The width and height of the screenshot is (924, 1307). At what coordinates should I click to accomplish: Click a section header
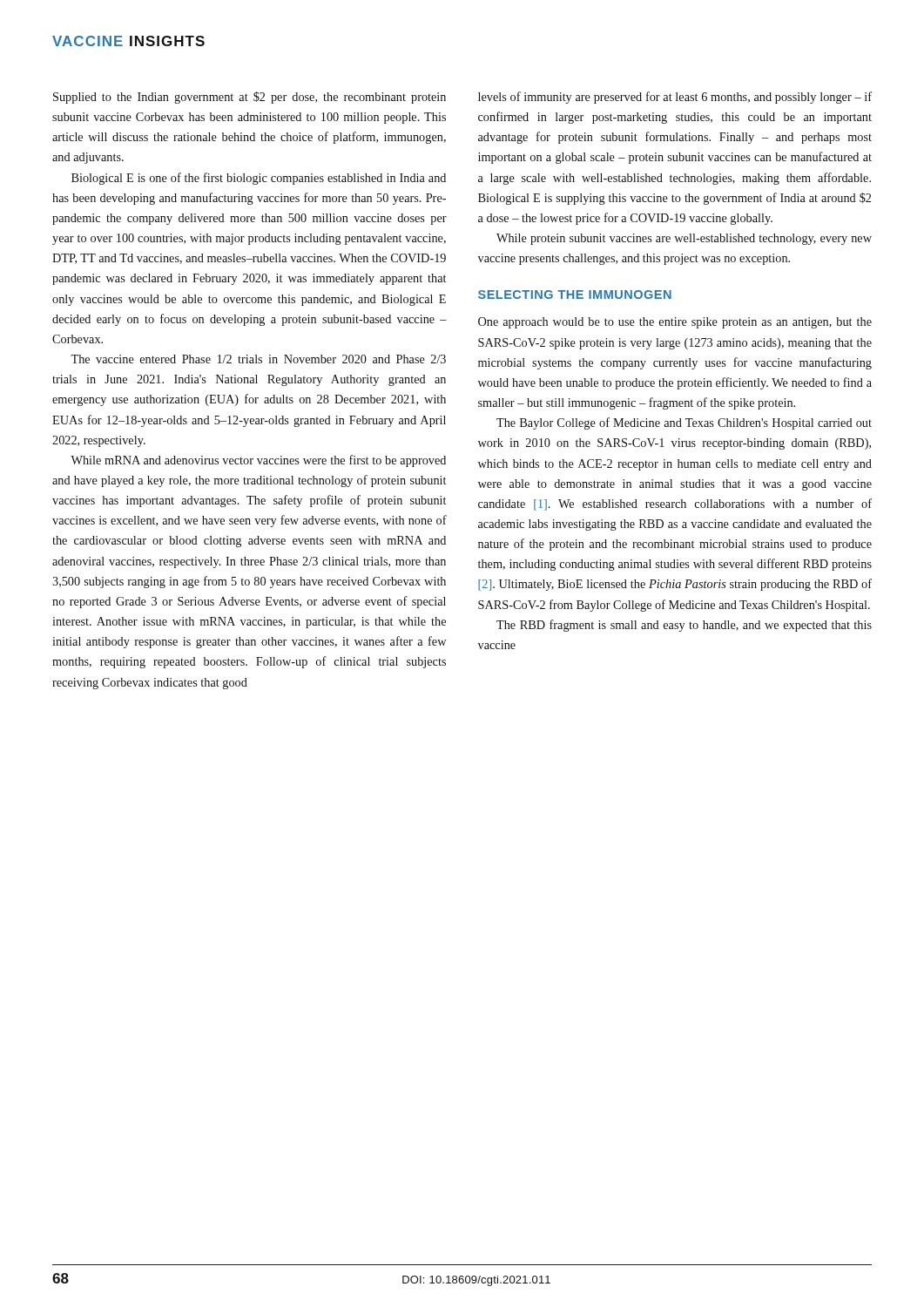tap(575, 295)
